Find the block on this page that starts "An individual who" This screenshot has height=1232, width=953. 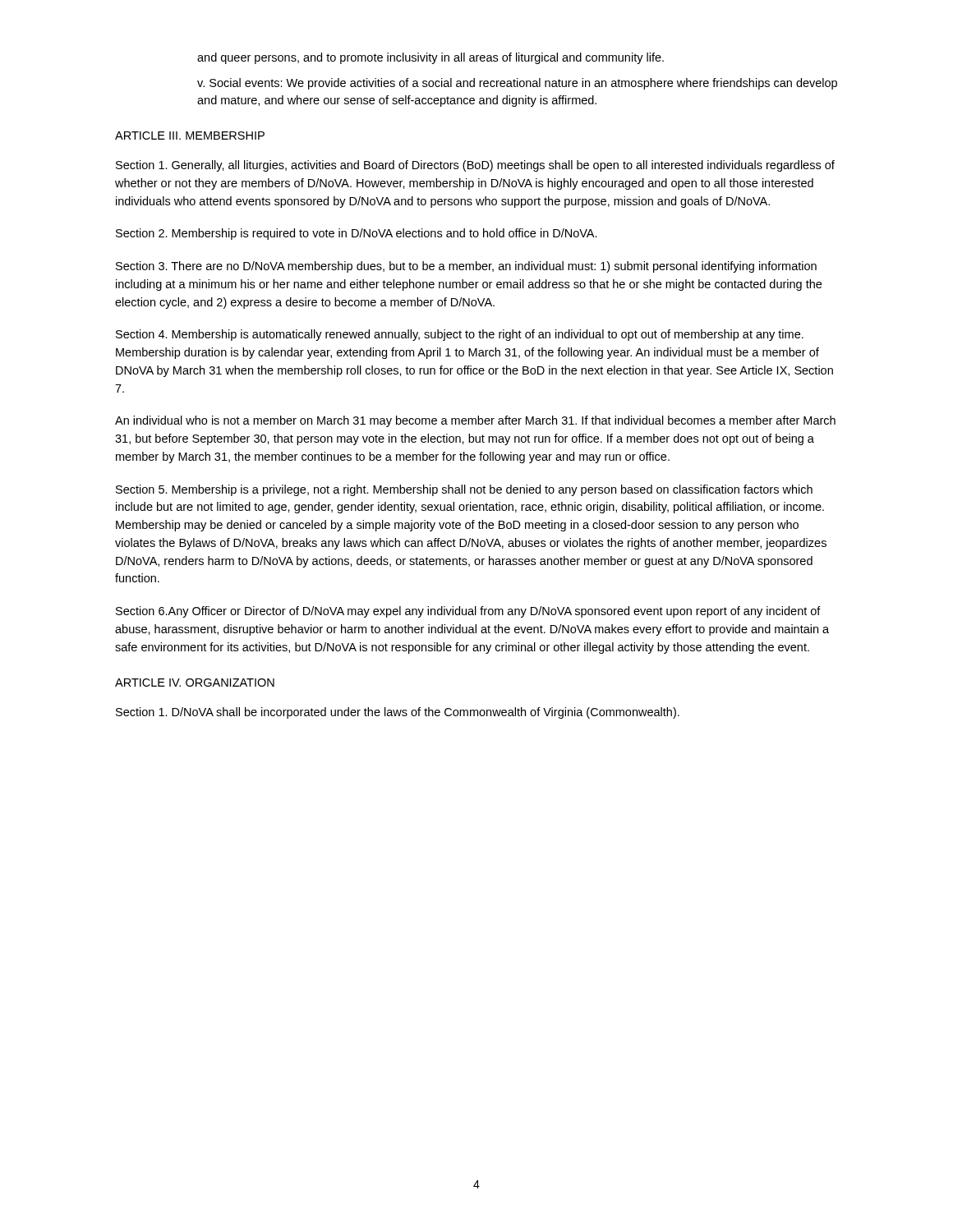tap(476, 439)
